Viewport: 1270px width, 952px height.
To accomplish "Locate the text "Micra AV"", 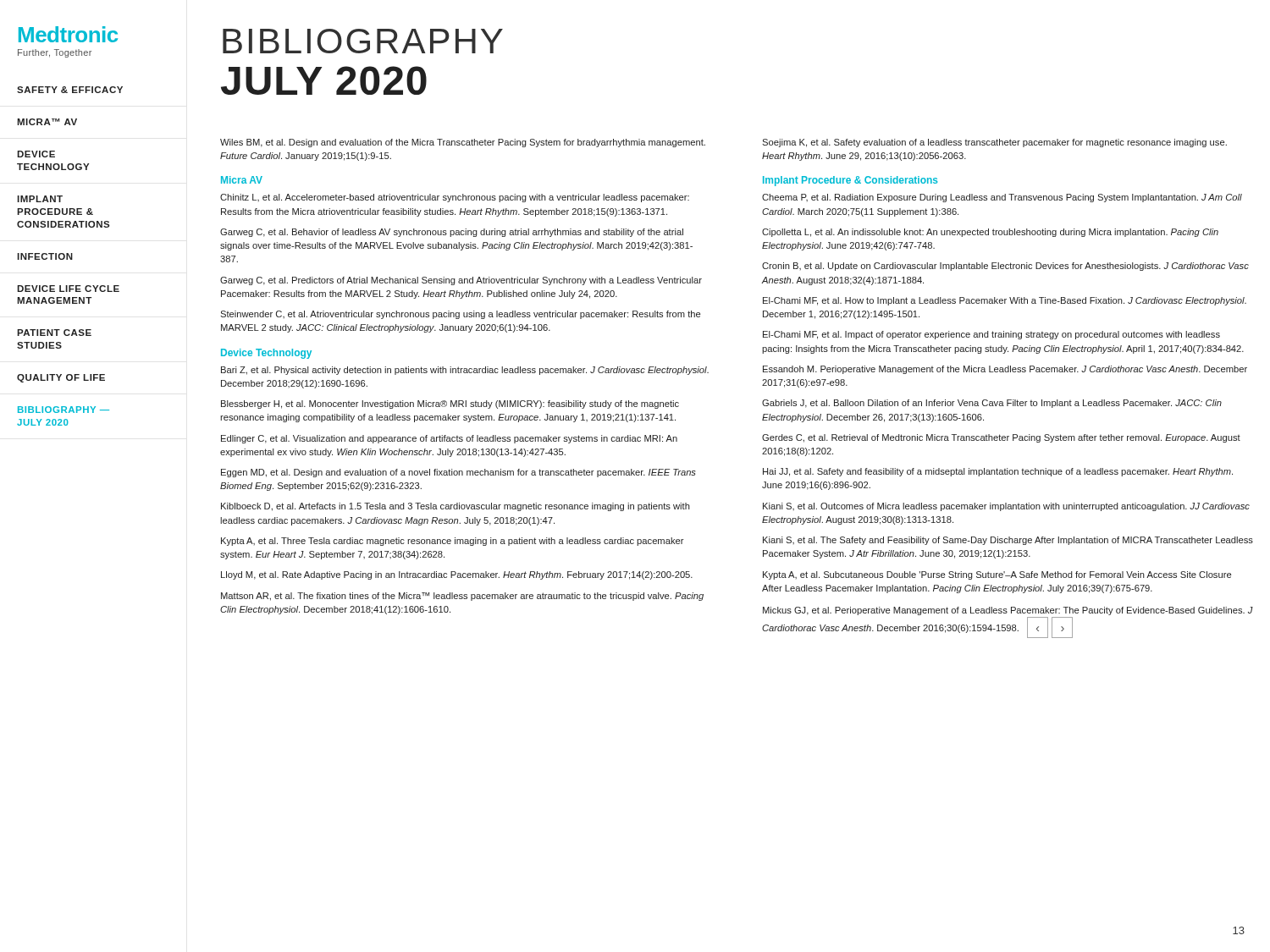I will 241,181.
